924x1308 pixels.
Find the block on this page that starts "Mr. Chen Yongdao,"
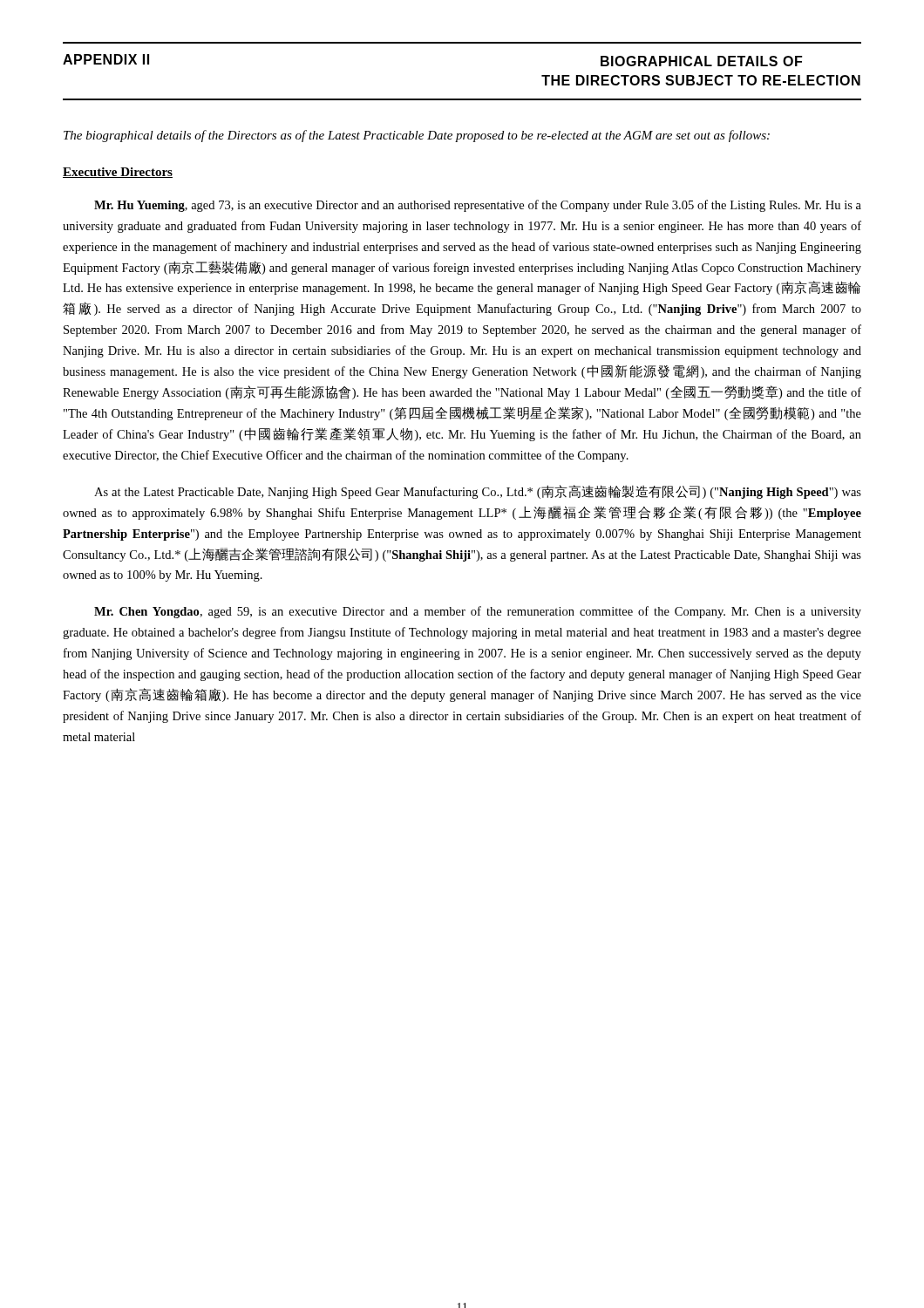tap(462, 674)
